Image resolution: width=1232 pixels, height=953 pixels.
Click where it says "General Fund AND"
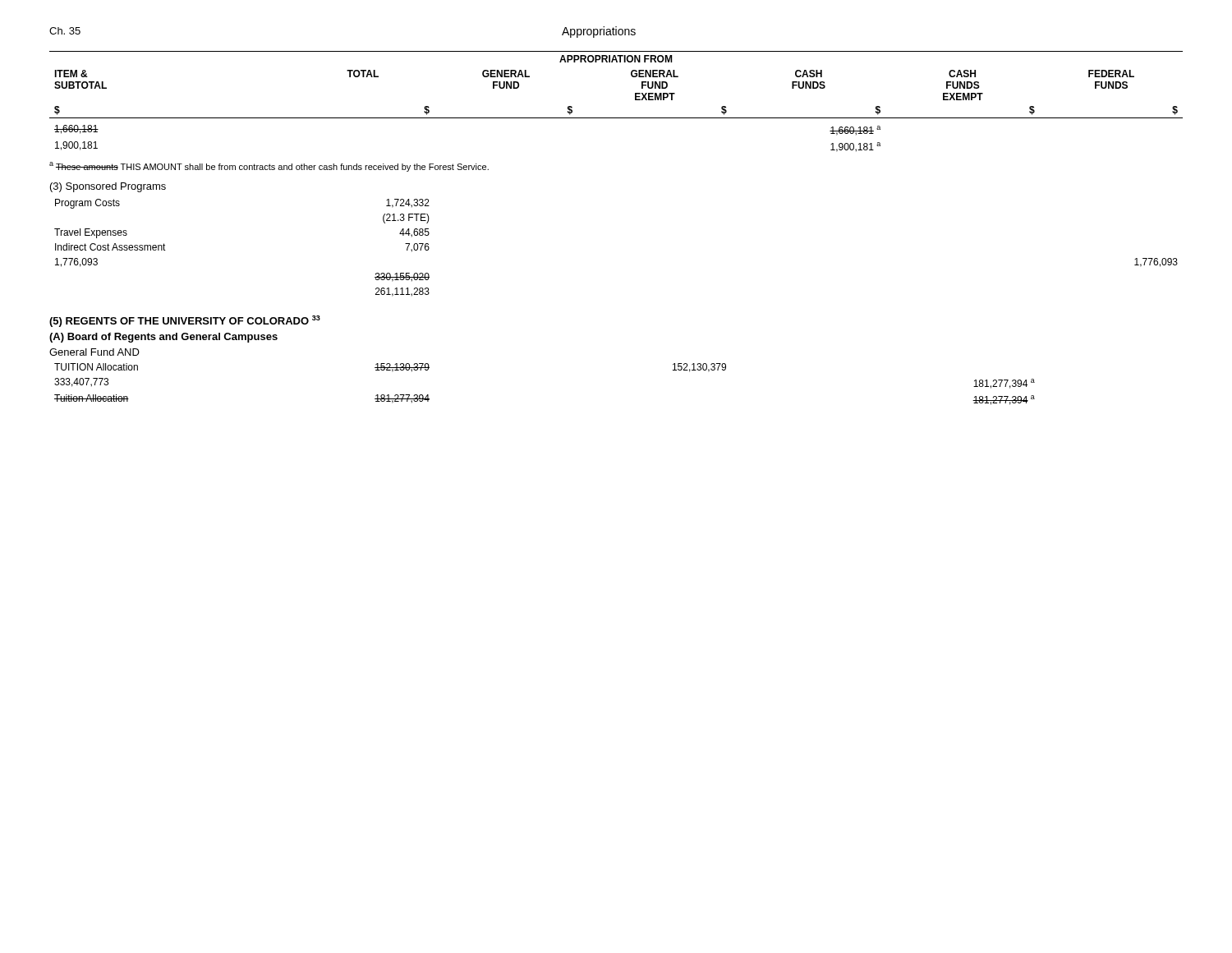coord(94,352)
